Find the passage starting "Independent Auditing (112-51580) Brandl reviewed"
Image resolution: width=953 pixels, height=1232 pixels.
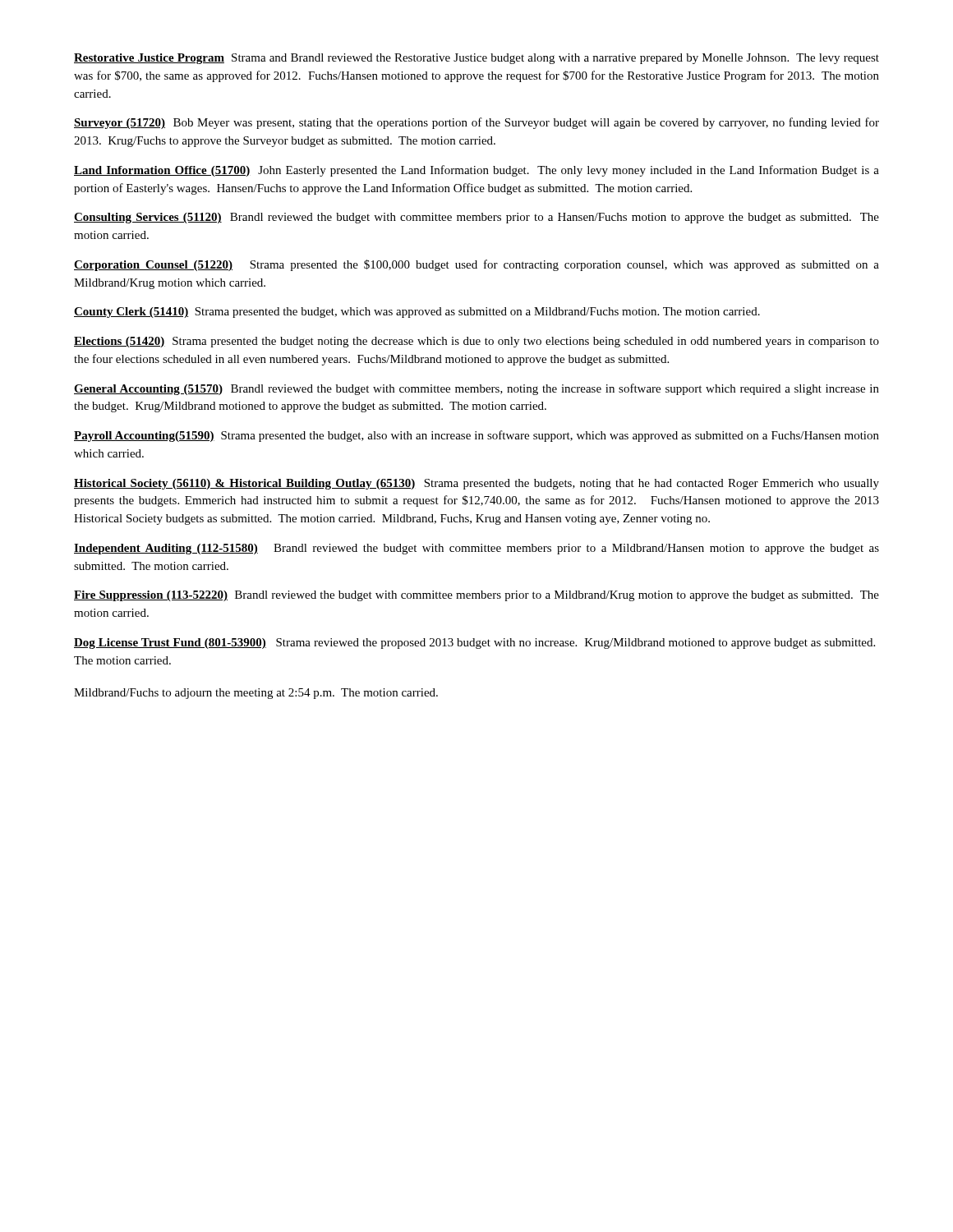pyautogui.click(x=476, y=557)
